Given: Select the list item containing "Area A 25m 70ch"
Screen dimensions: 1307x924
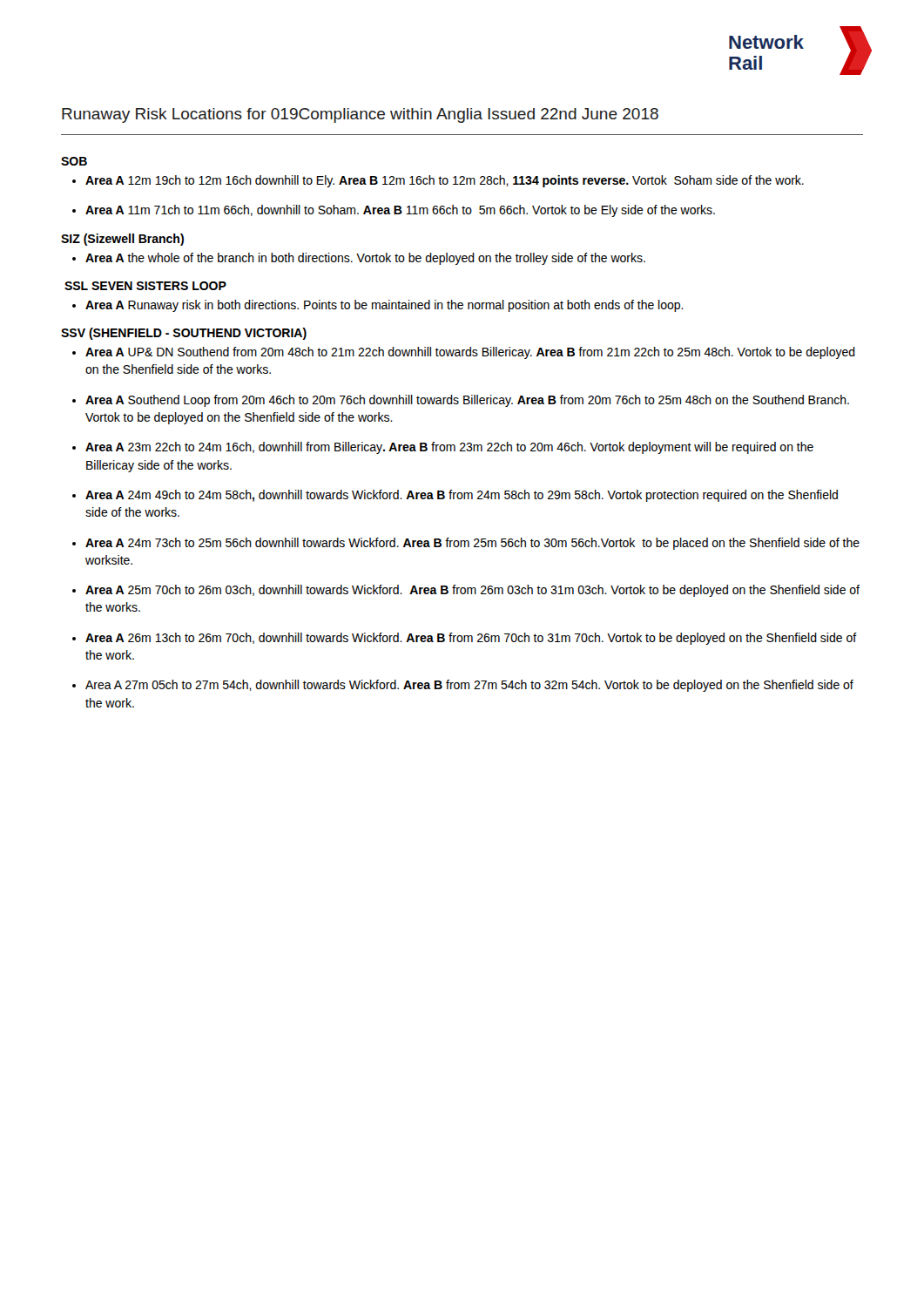Looking at the screenshot, I should 472,599.
